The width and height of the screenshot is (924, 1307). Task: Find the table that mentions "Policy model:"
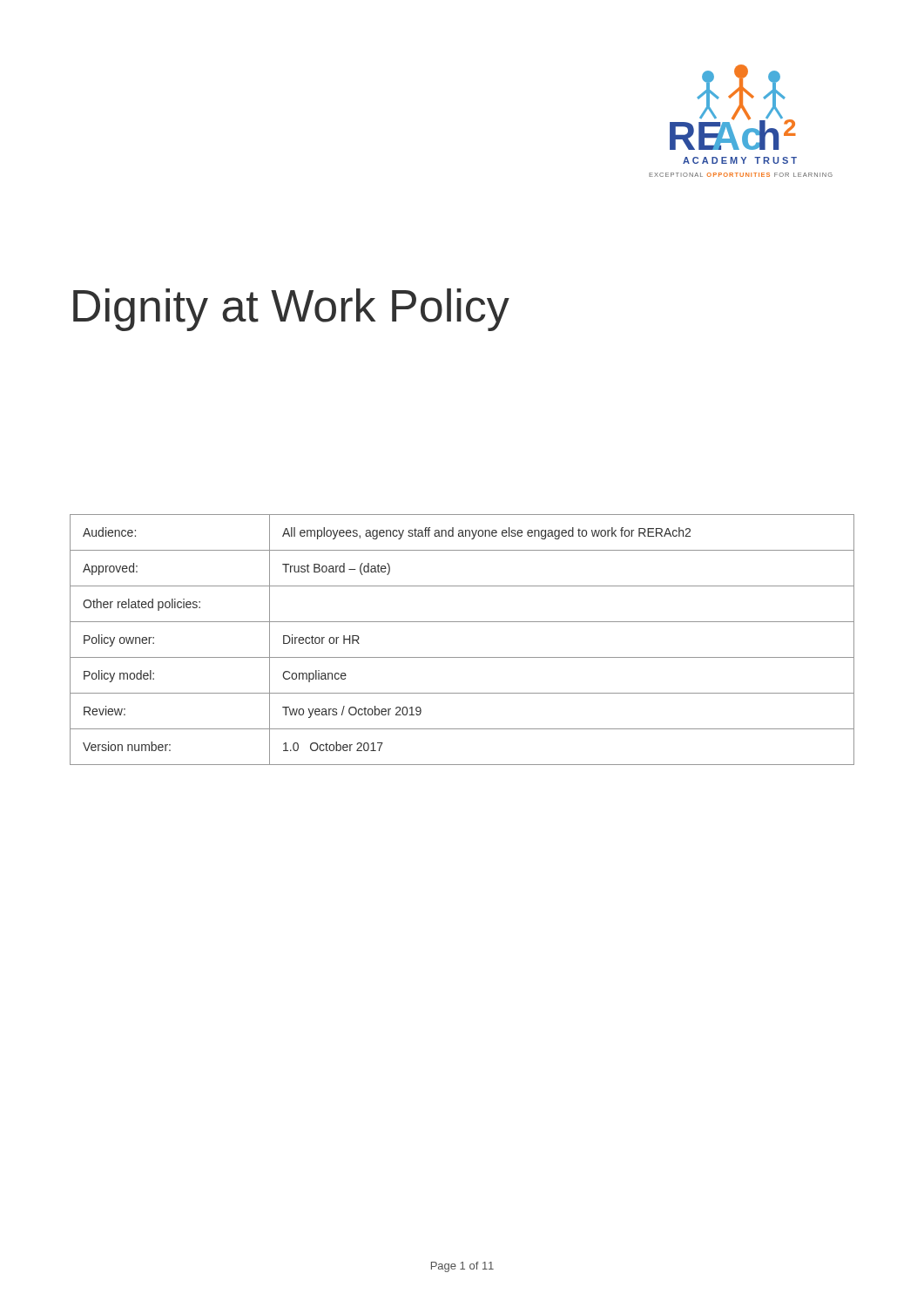click(x=462, y=640)
